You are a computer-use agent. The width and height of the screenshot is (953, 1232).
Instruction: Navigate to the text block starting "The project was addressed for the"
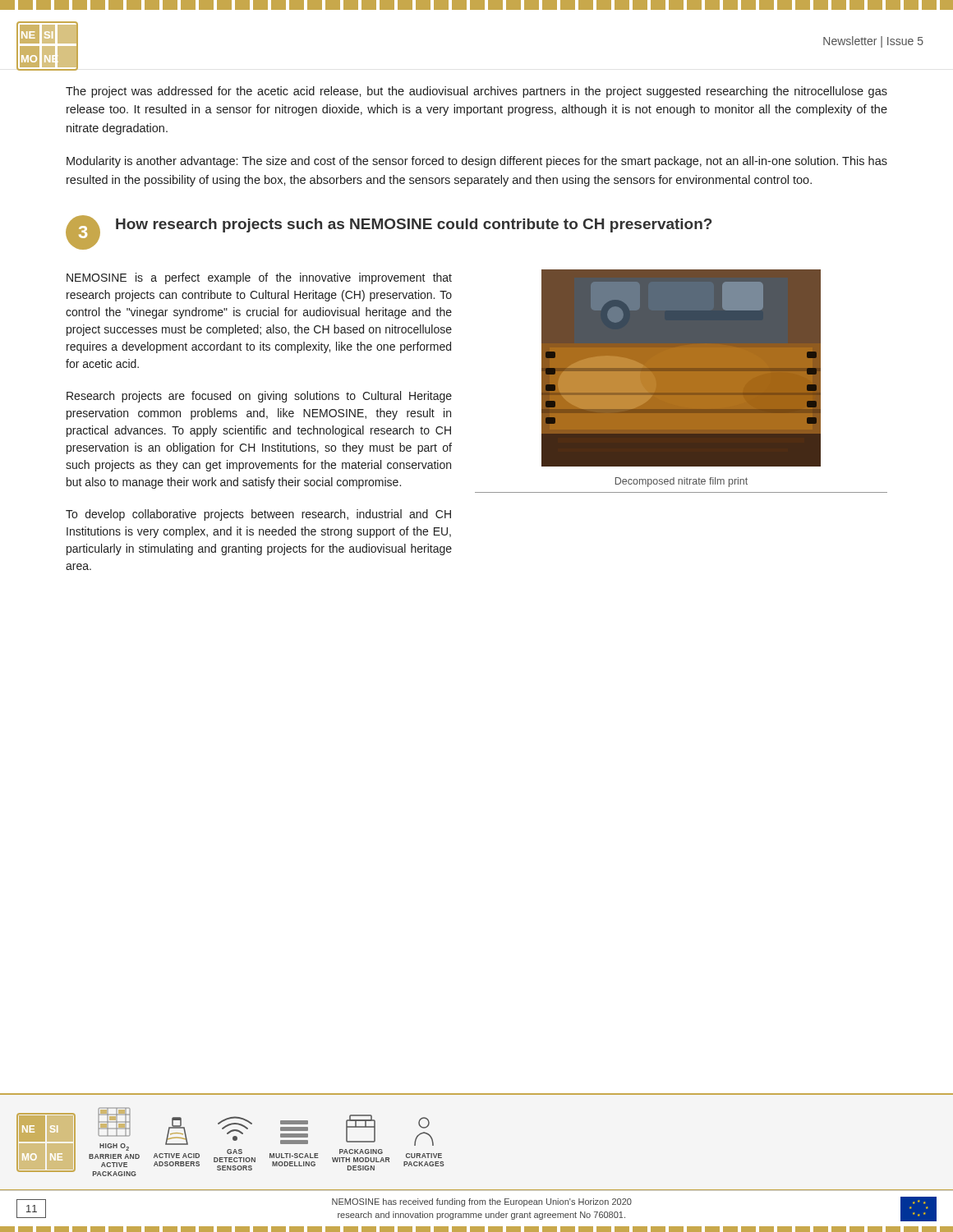pos(476,110)
